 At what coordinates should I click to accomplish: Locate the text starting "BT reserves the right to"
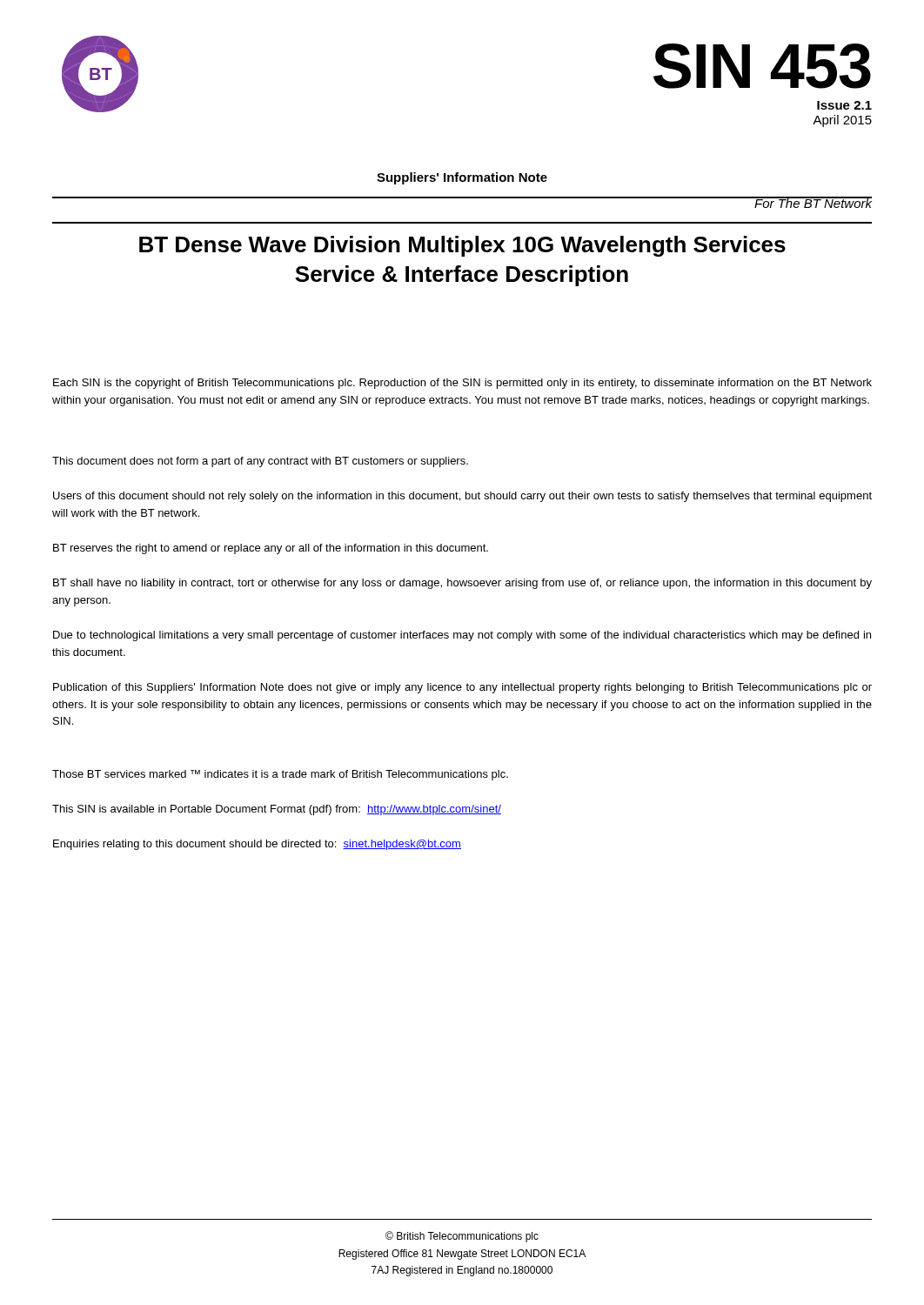coord(271,548)
